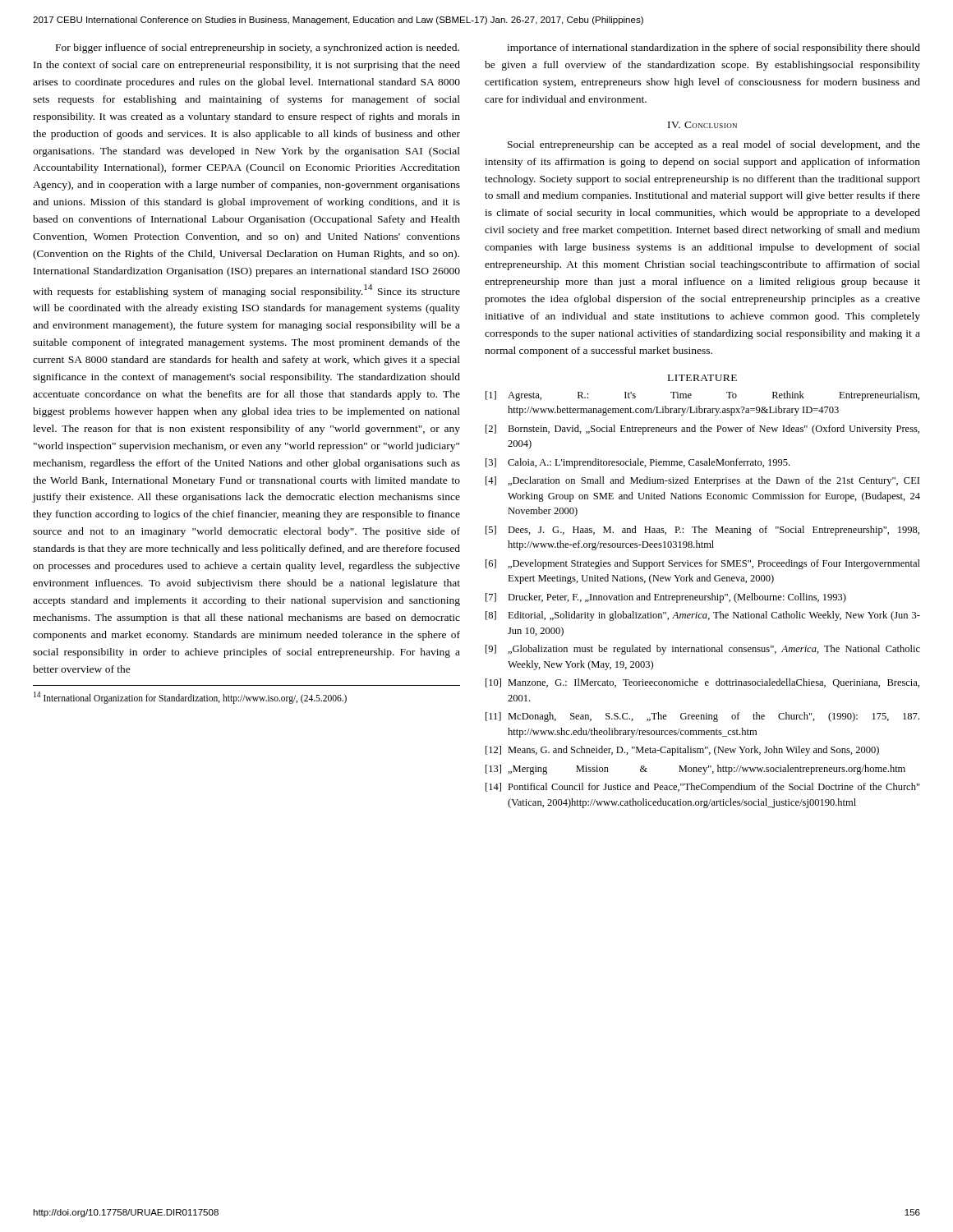Point to the block beginning "[7] Drucker, Peter,"
The width and height of the screenshot is (953, 1232).
pos(702,597)
